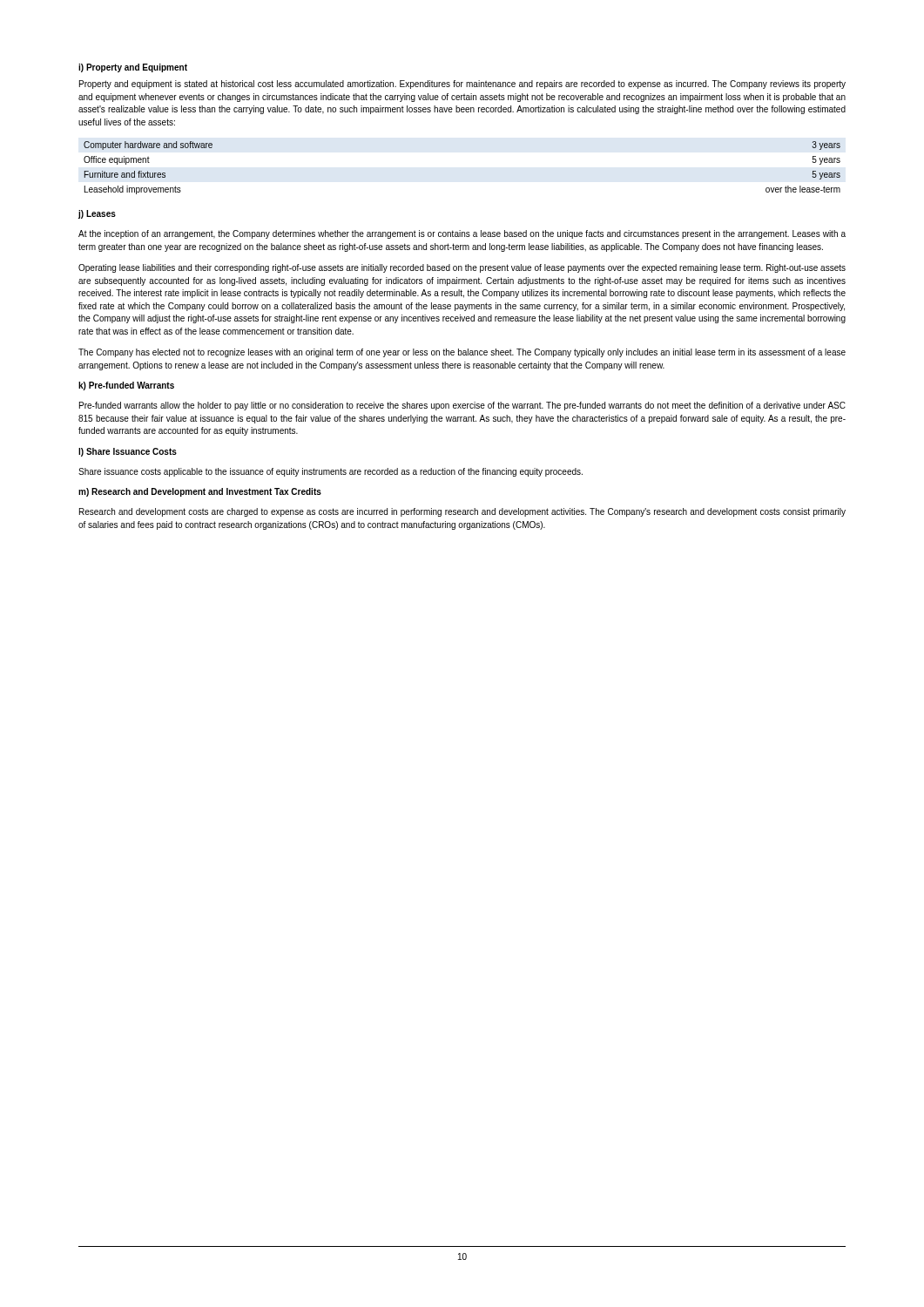
Task: Find the text block that says "Pre-funded warrants allow the"
Action: (x=462, y=418)
